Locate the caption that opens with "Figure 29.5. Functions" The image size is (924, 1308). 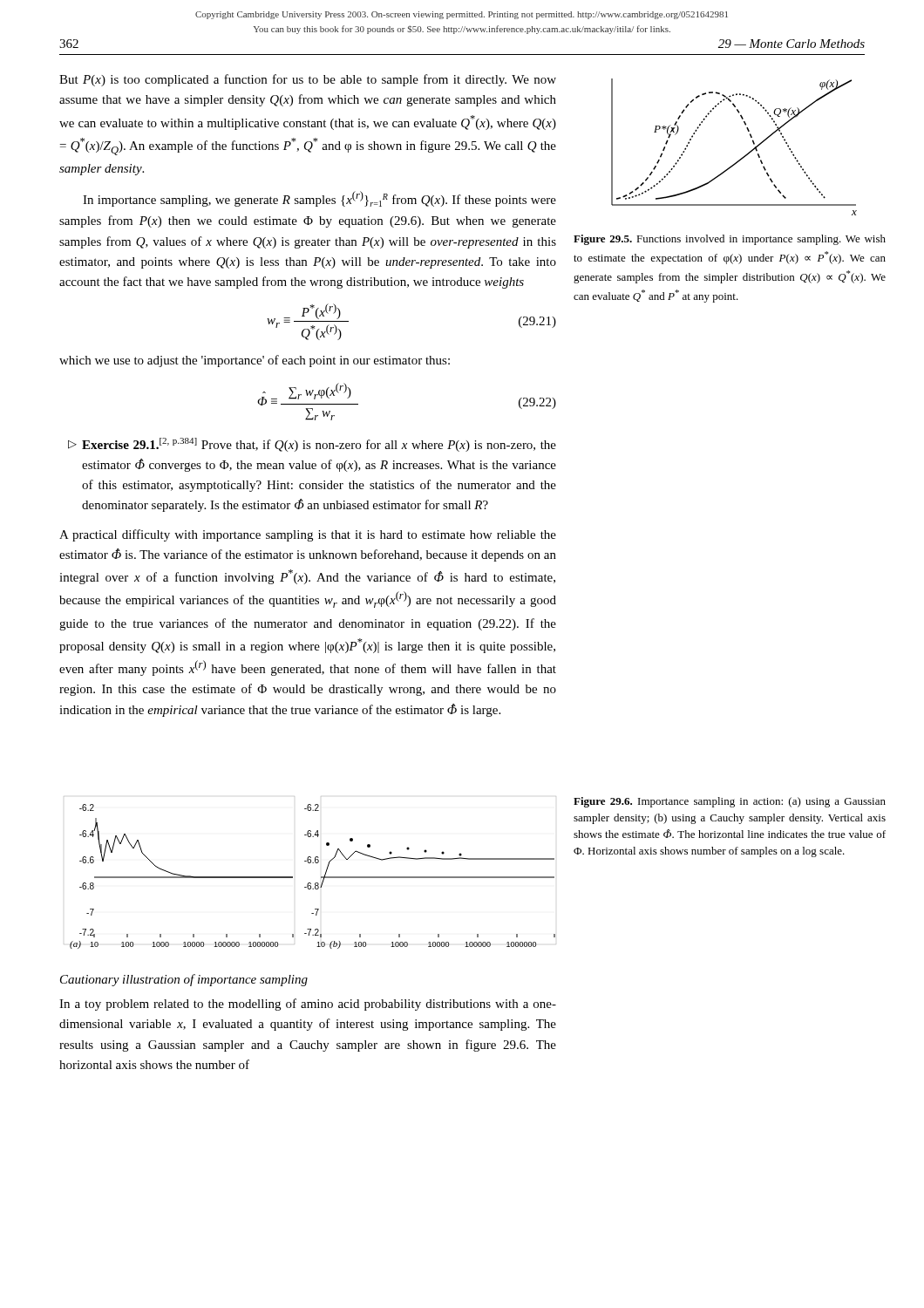pos(730,267)
